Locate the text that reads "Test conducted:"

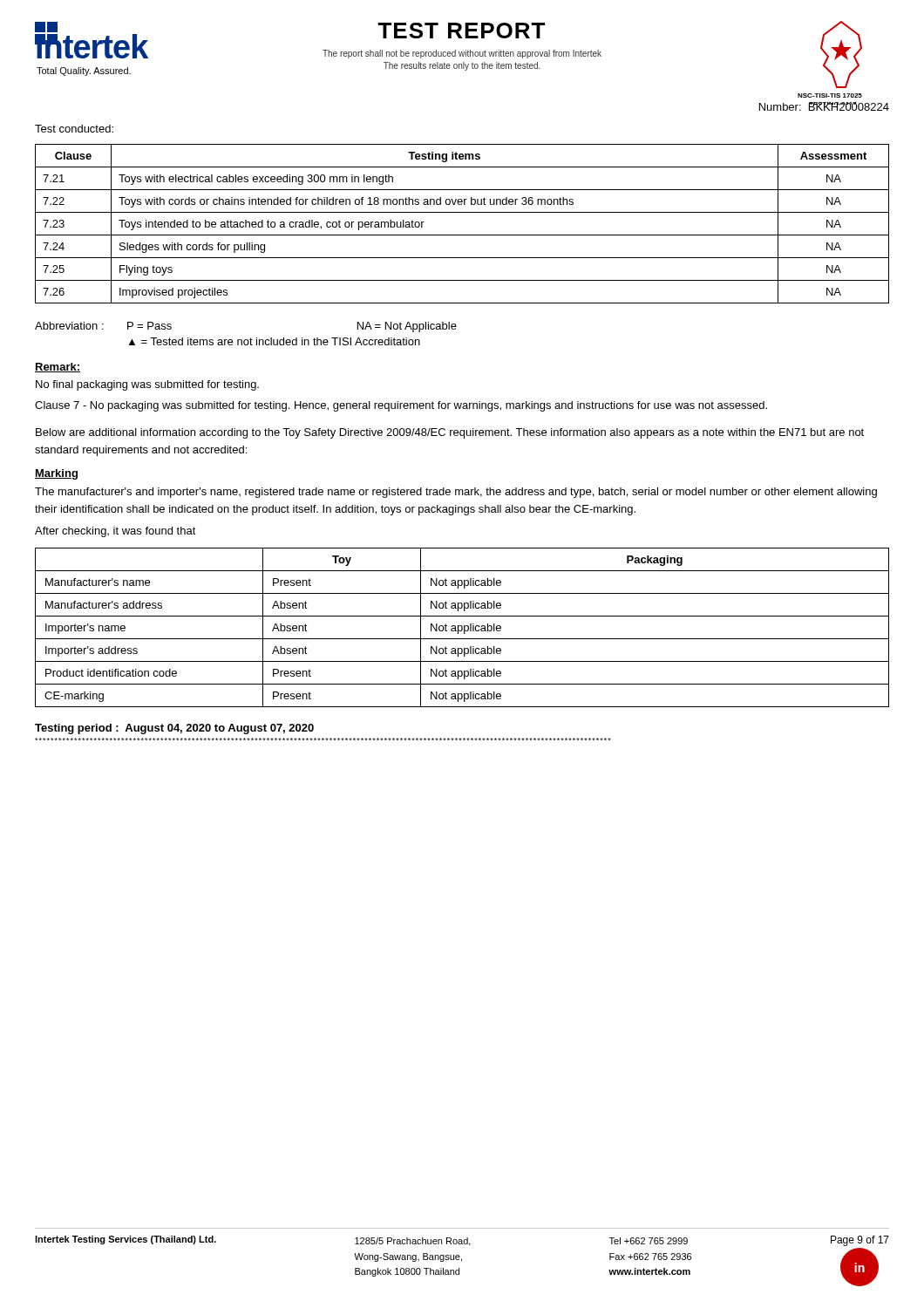(x=75, y=129)
